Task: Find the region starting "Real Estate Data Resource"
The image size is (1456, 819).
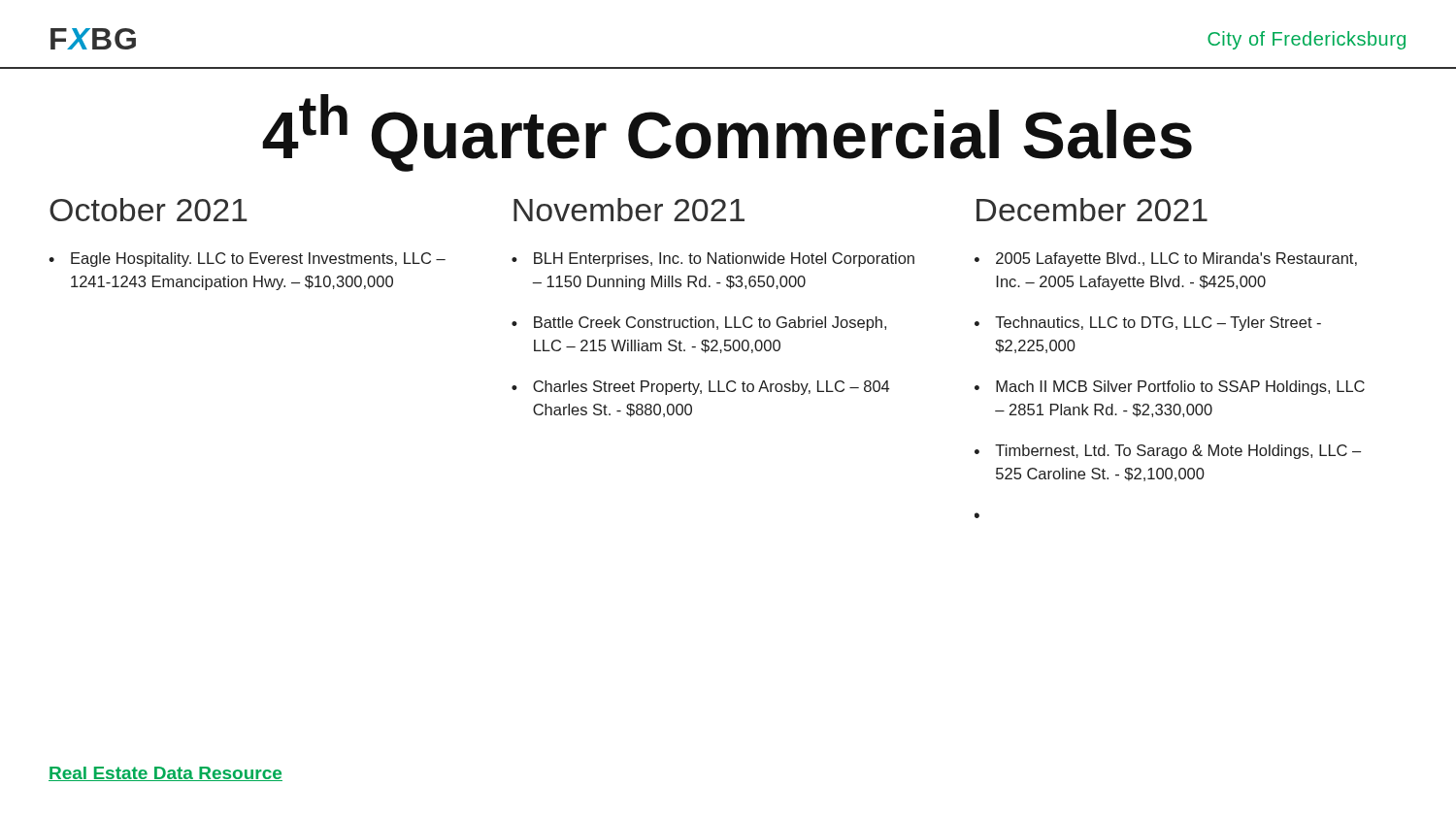Action: click(165, 773)
